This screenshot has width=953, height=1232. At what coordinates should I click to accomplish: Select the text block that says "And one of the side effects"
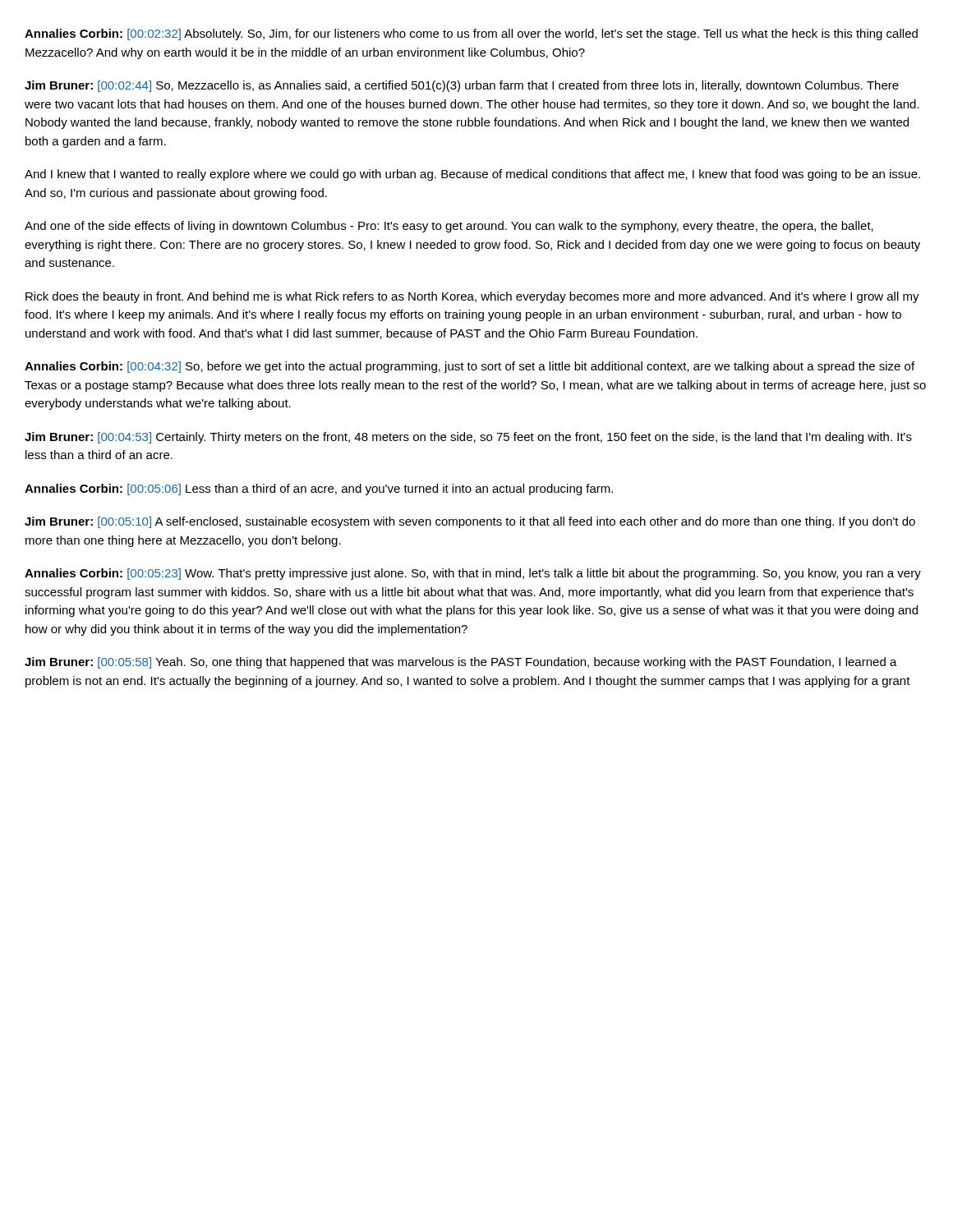473,244
